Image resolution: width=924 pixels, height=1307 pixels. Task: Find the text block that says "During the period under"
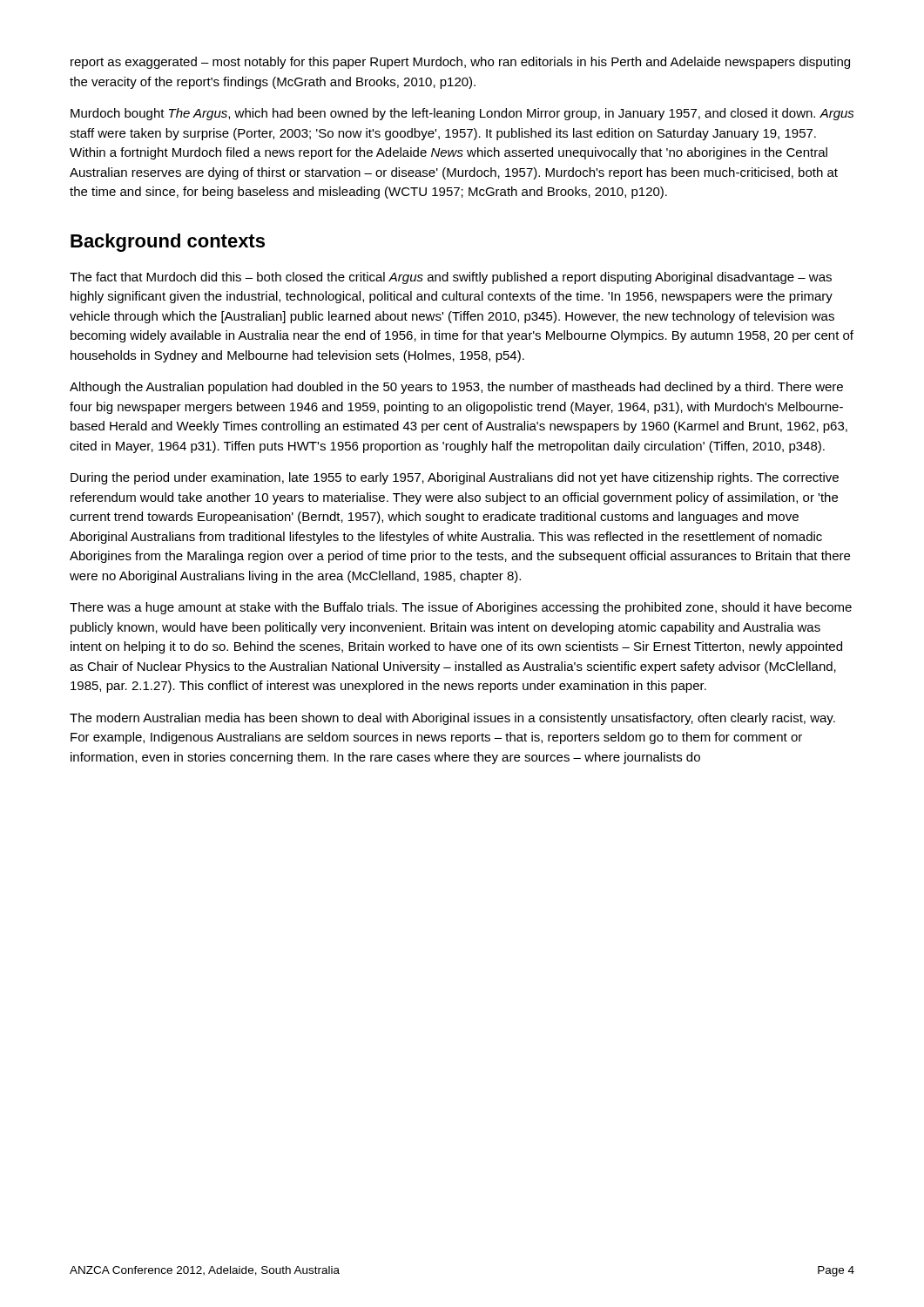[x=462, y=527]
